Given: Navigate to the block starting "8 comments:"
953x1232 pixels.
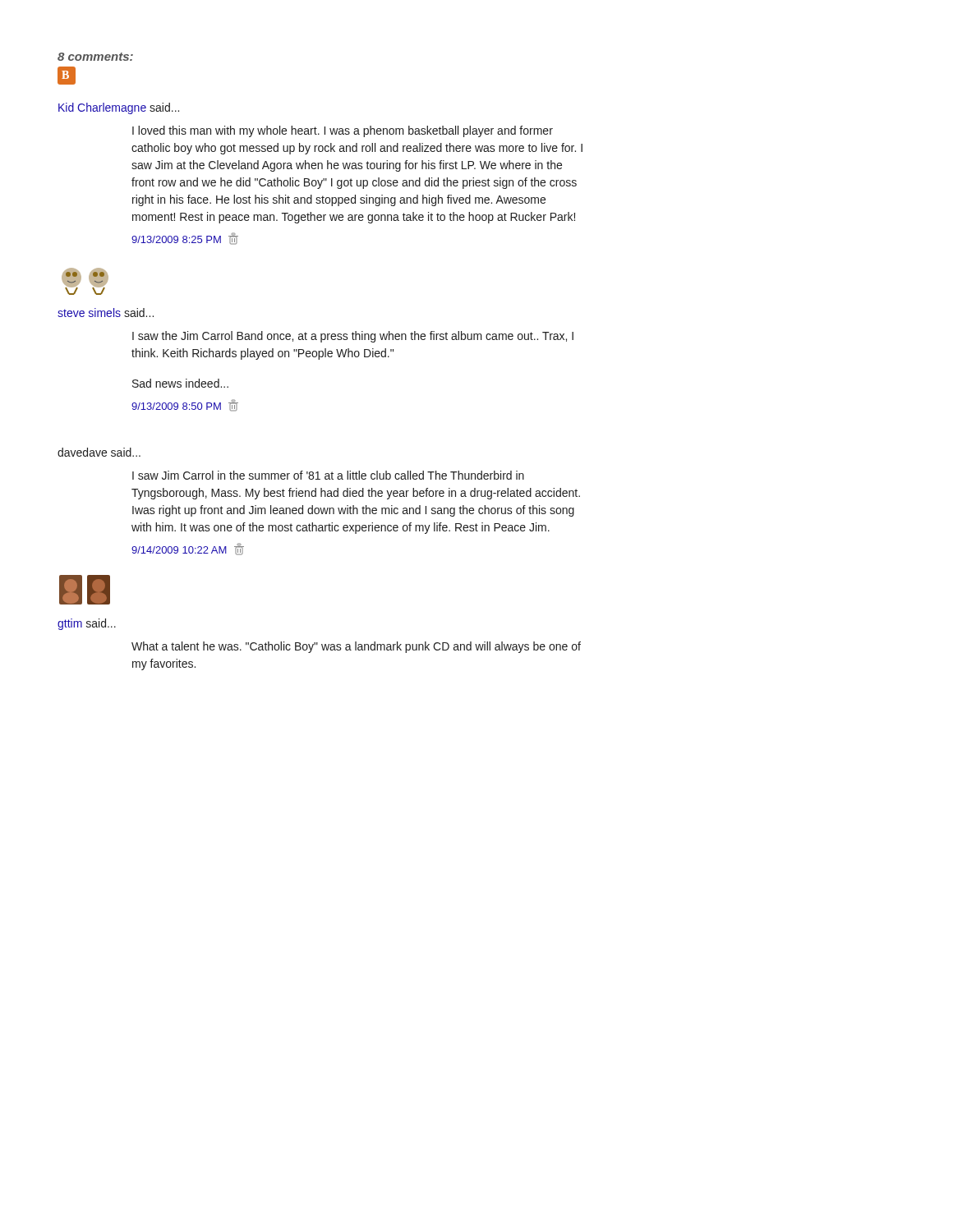Looking at the screenshot, I should coord(95,56).
